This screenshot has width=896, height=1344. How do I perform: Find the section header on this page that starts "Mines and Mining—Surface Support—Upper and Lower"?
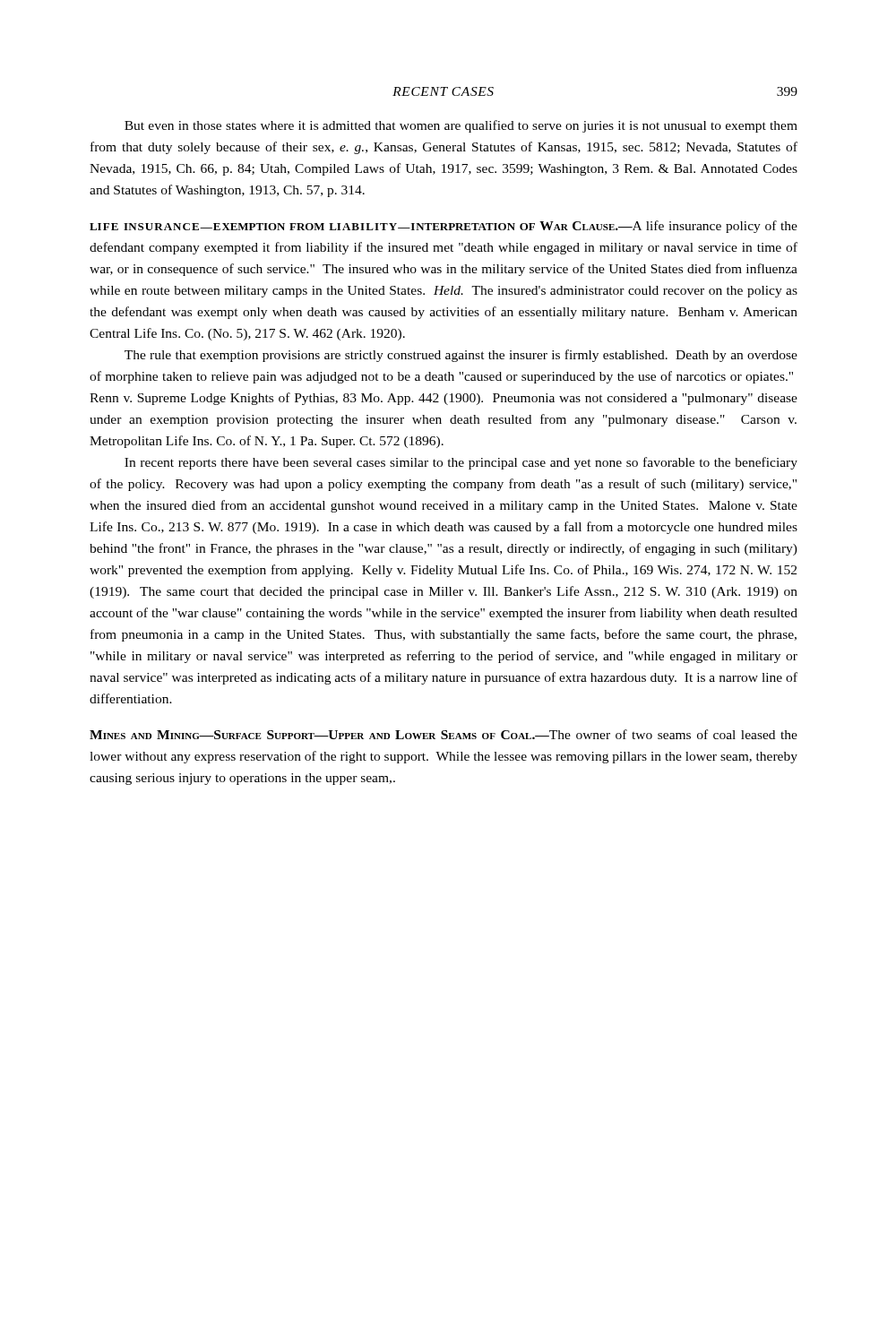[x=444, y=757]
